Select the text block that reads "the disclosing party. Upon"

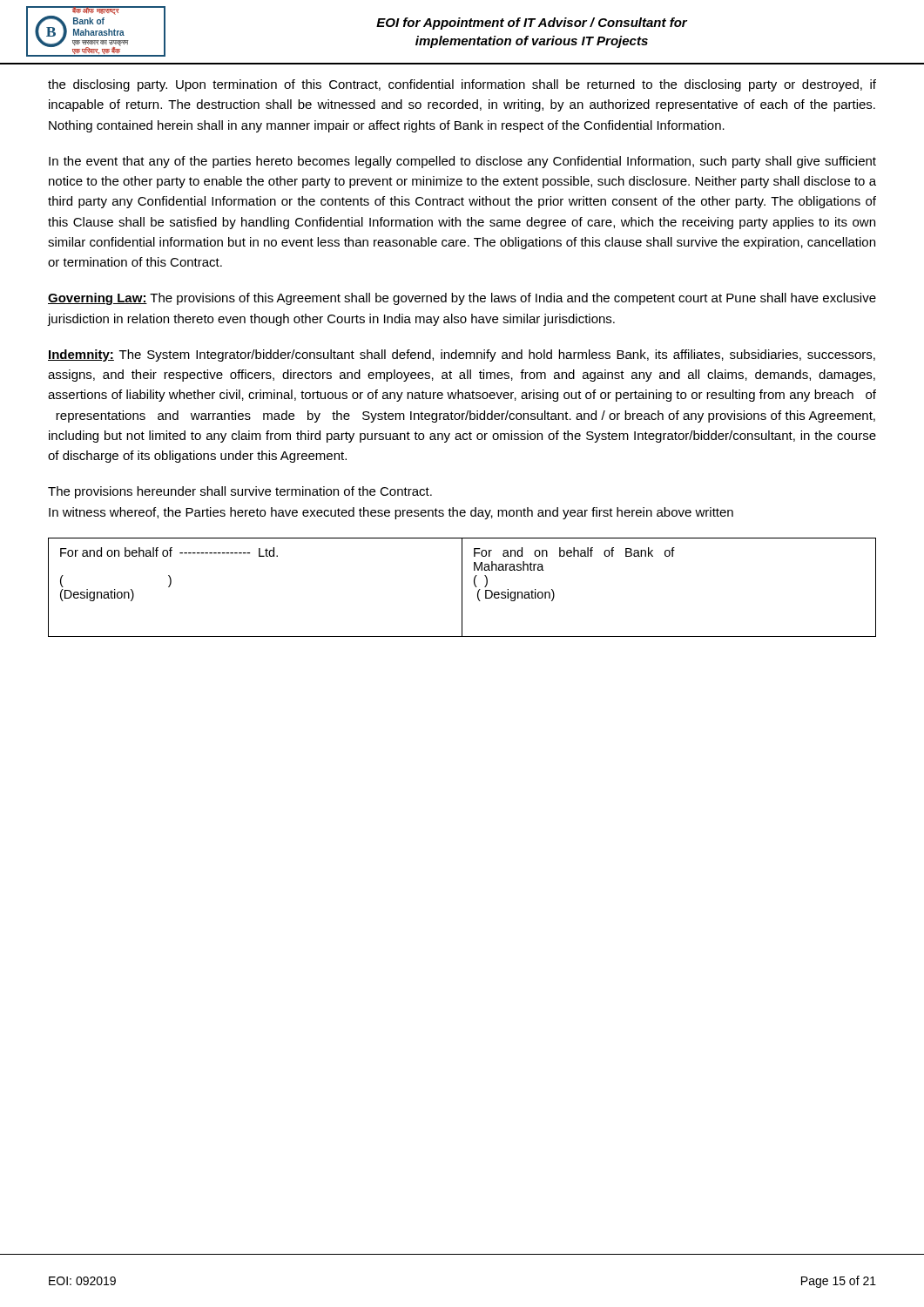point(462,104)
